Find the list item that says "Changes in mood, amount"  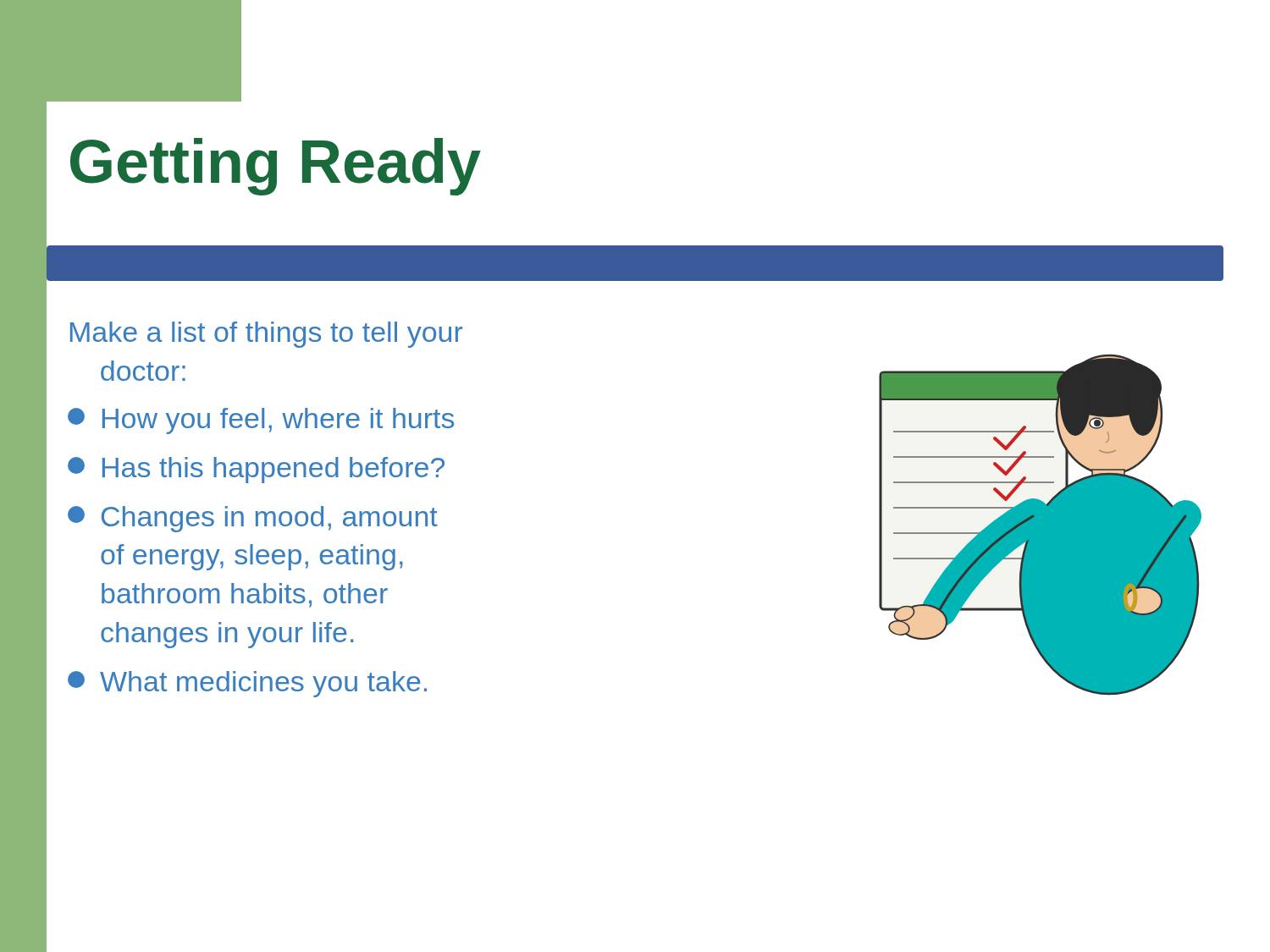(356, 575)
